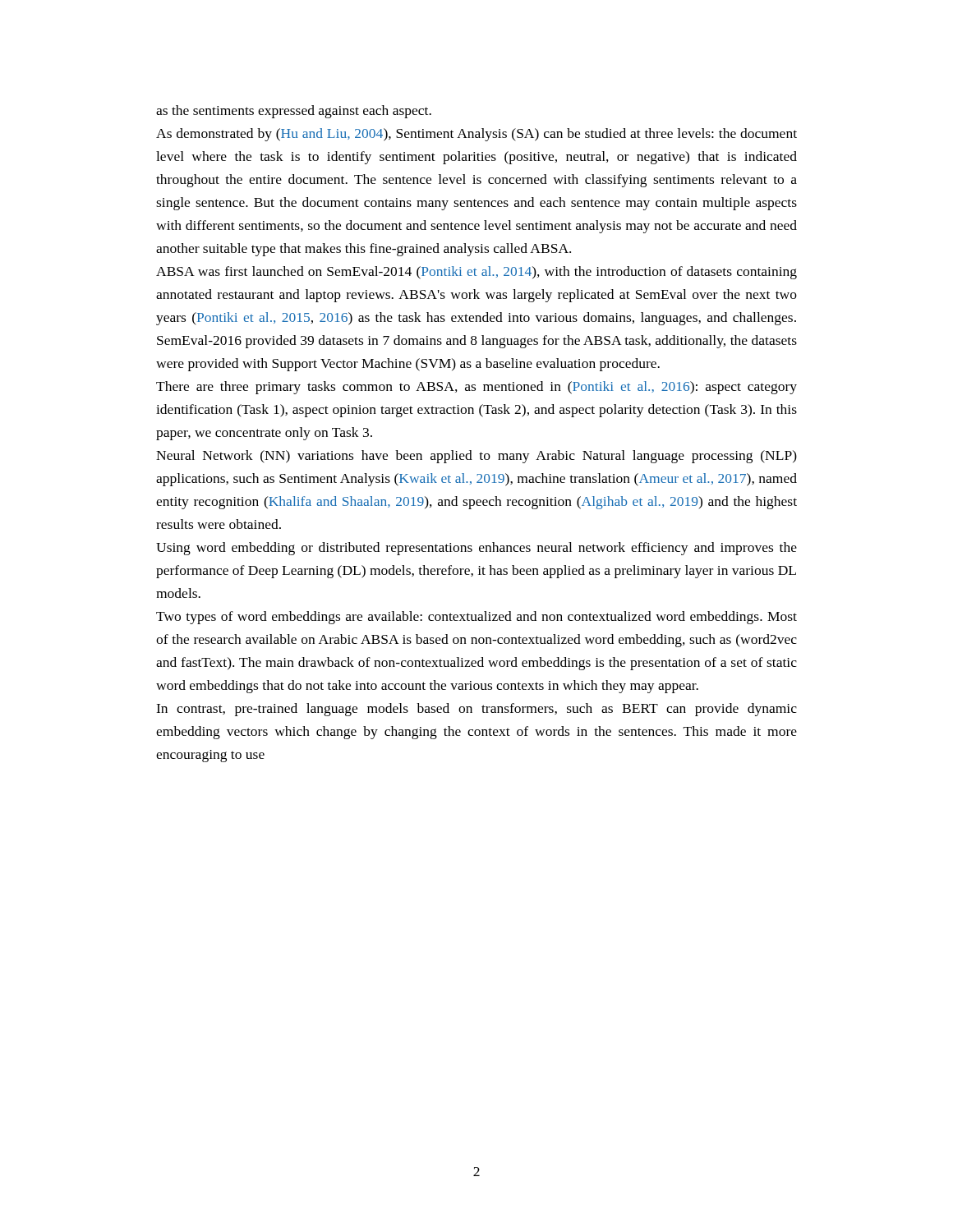
Task: Find the text block that reads "There are three primary tasks common"
Action: coord(476,409)
